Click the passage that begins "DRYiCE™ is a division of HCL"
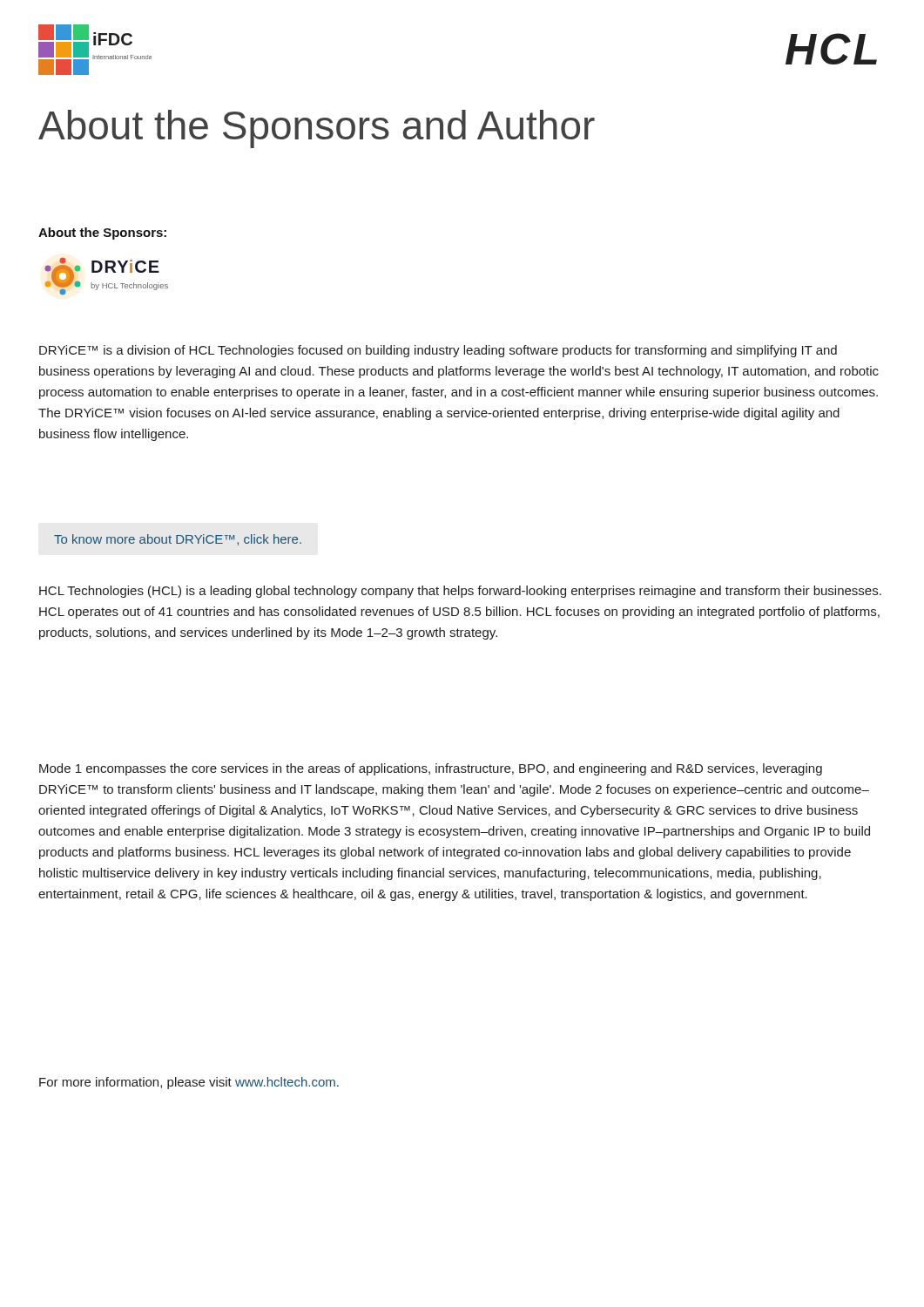The image size is (924, 1307). (x=459, y=392)
